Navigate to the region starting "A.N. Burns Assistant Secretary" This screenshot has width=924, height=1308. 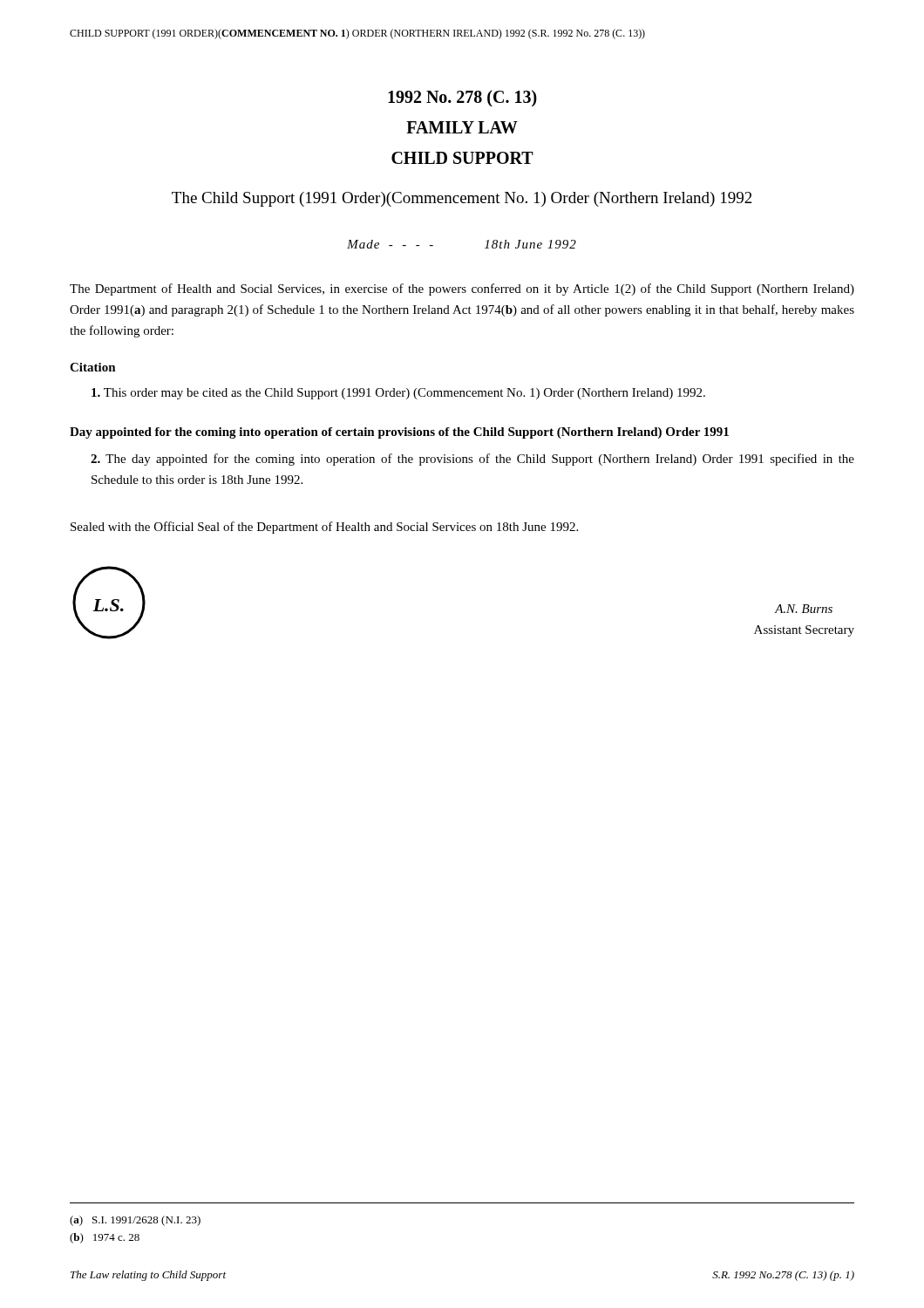point(804,619)
